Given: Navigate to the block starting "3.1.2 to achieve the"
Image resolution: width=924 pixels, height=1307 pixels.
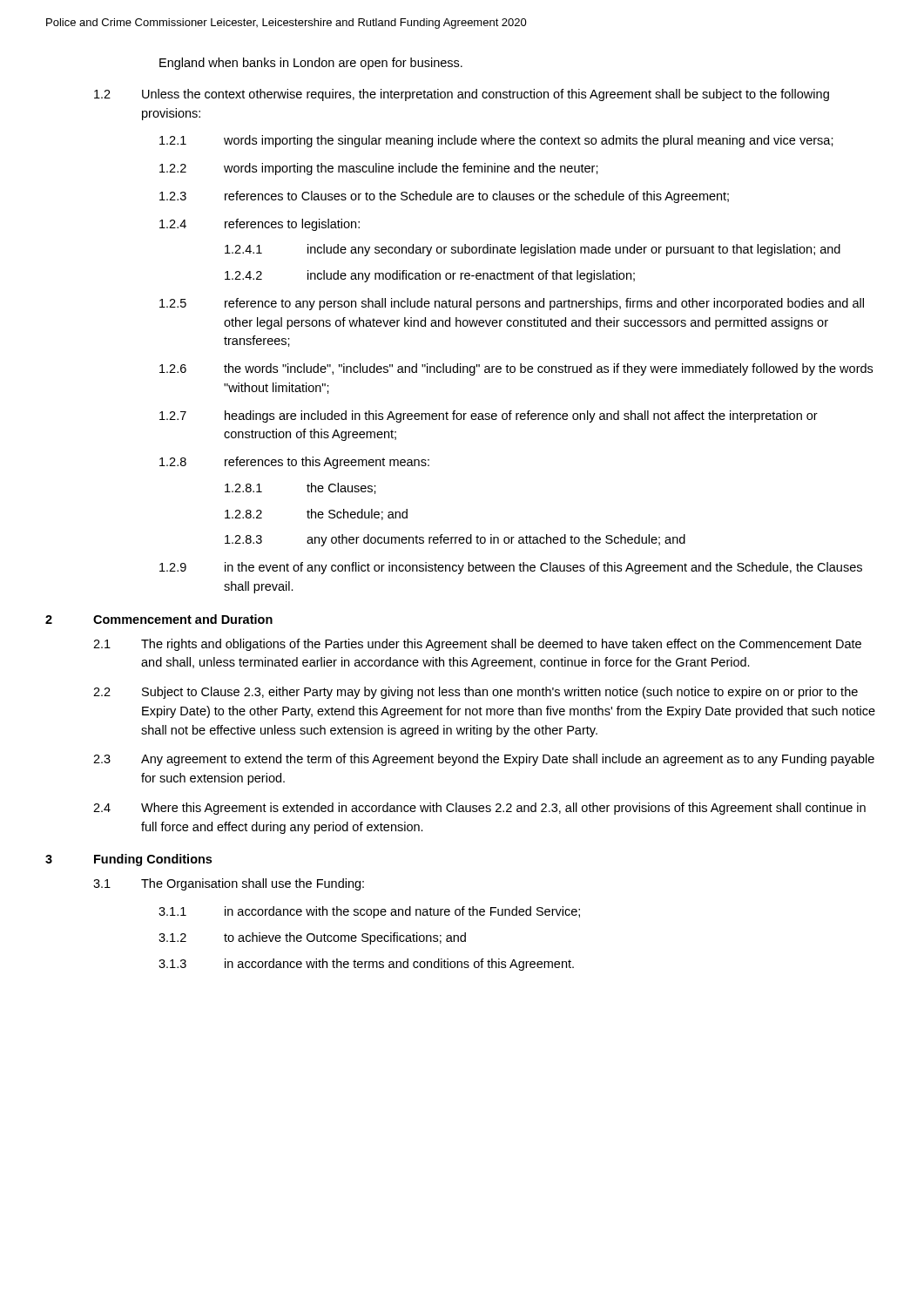Looking at the screenshot, I should pos(312,938).
